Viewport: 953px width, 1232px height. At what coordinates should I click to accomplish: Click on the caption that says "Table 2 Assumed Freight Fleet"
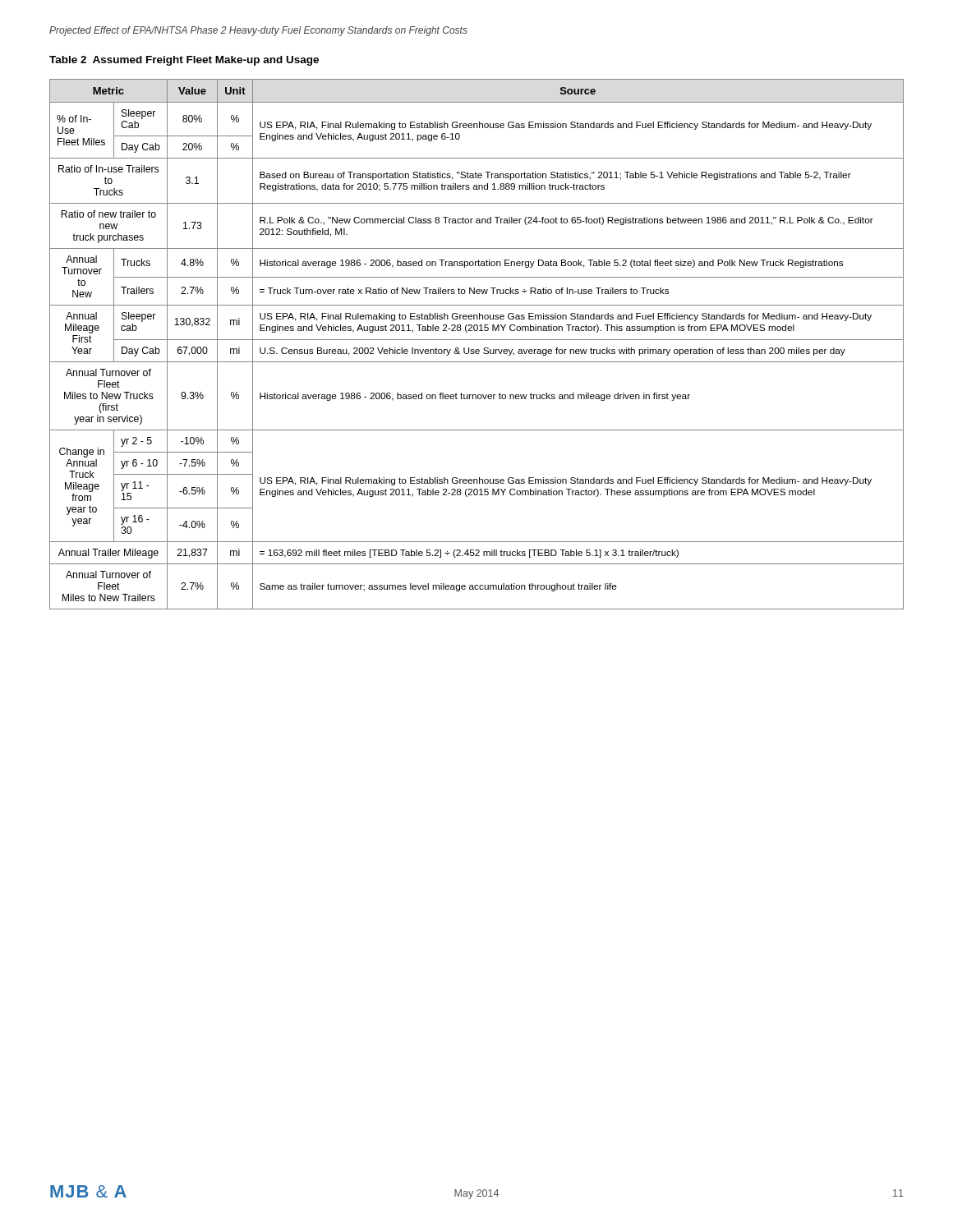(x=184, y=60)
